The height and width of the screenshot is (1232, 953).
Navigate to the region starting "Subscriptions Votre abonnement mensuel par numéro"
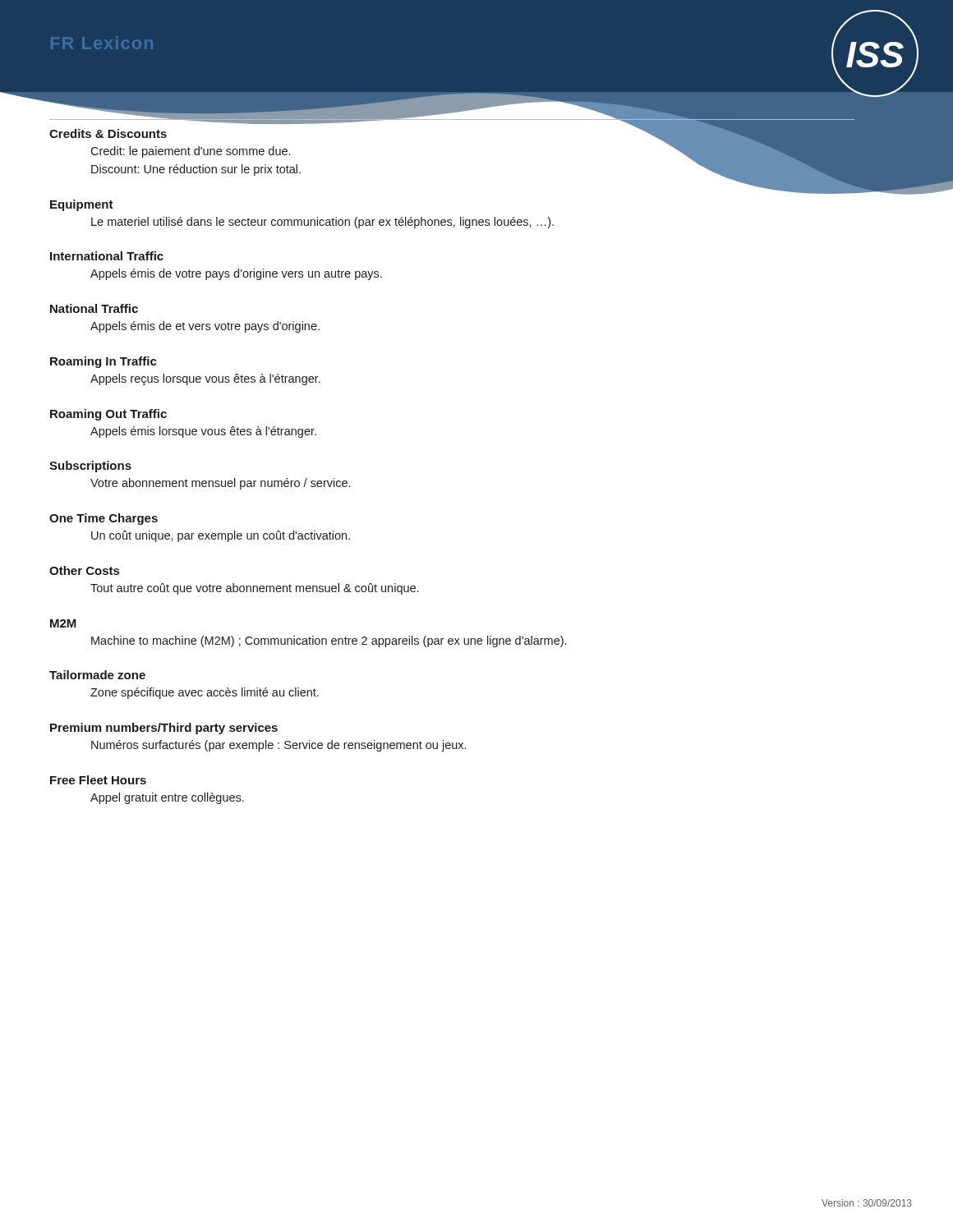click(x=90, y=467)
